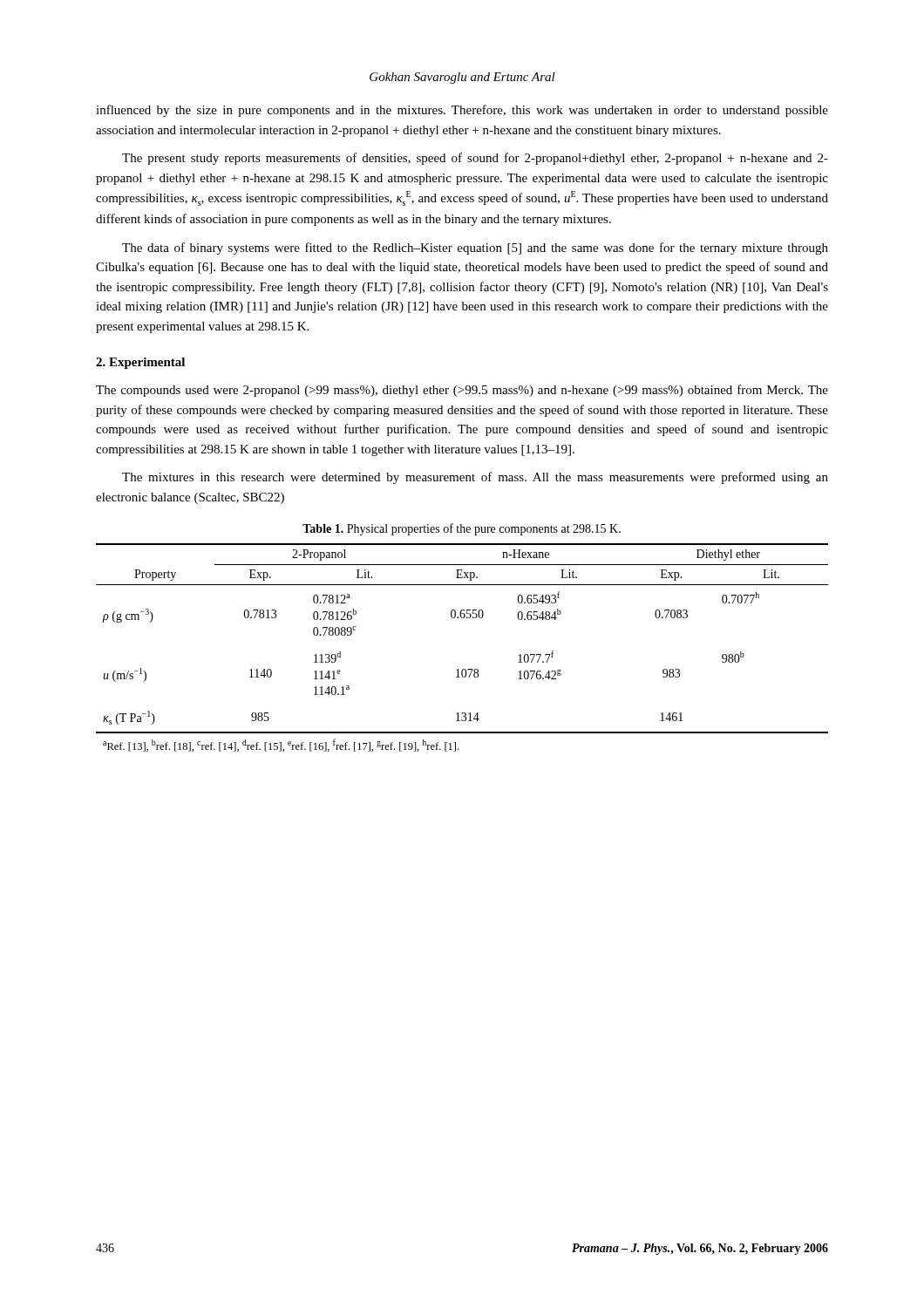
Task: Locate the table with the text "1077.7 f 1076.42 g"
Action: point(462,651)
